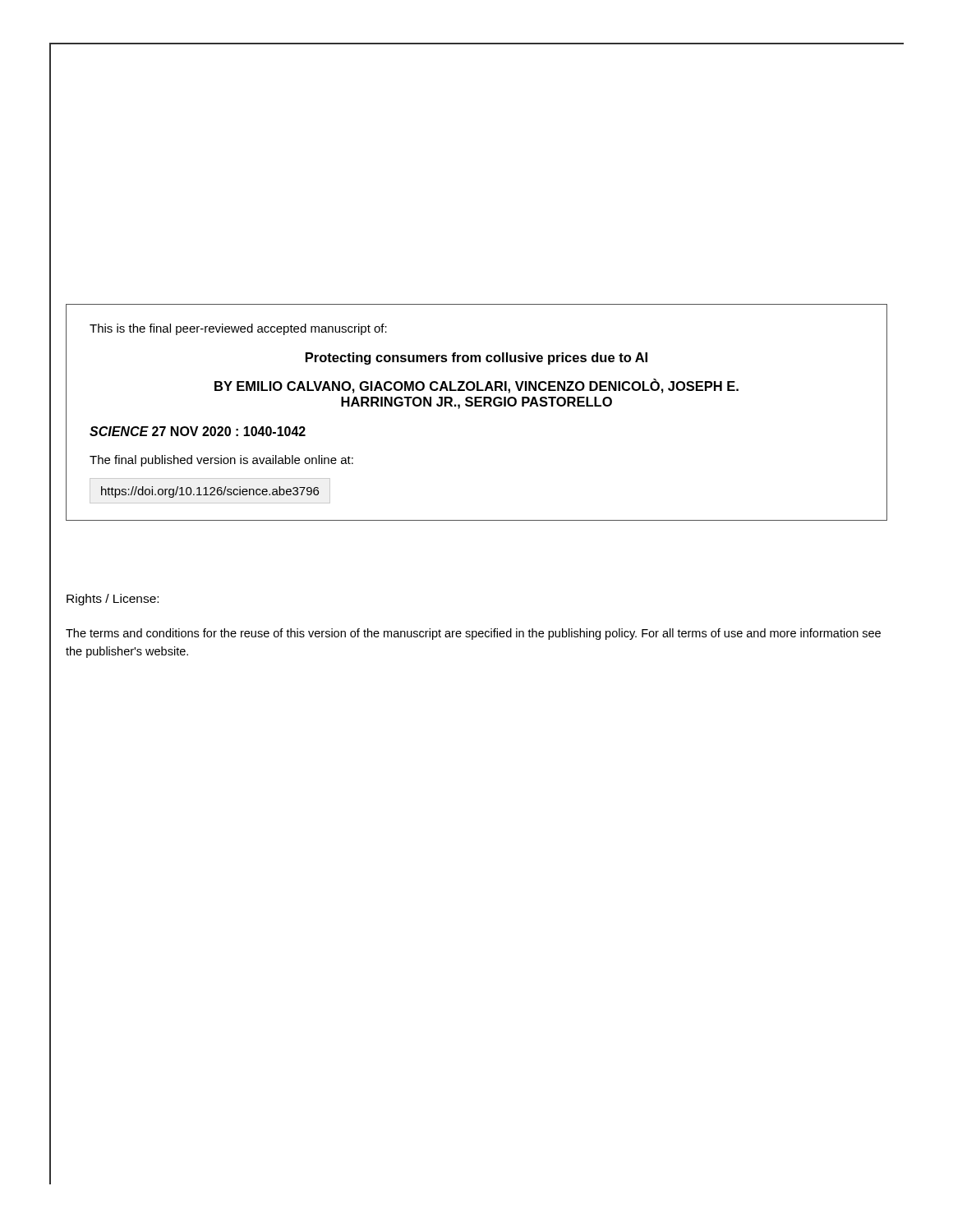Locate the block of text that opens with "BY EMILIO CALVANO, GIACOMO CALZOLARI,"
953x1232 pixels.
click(x=476, y=394)
